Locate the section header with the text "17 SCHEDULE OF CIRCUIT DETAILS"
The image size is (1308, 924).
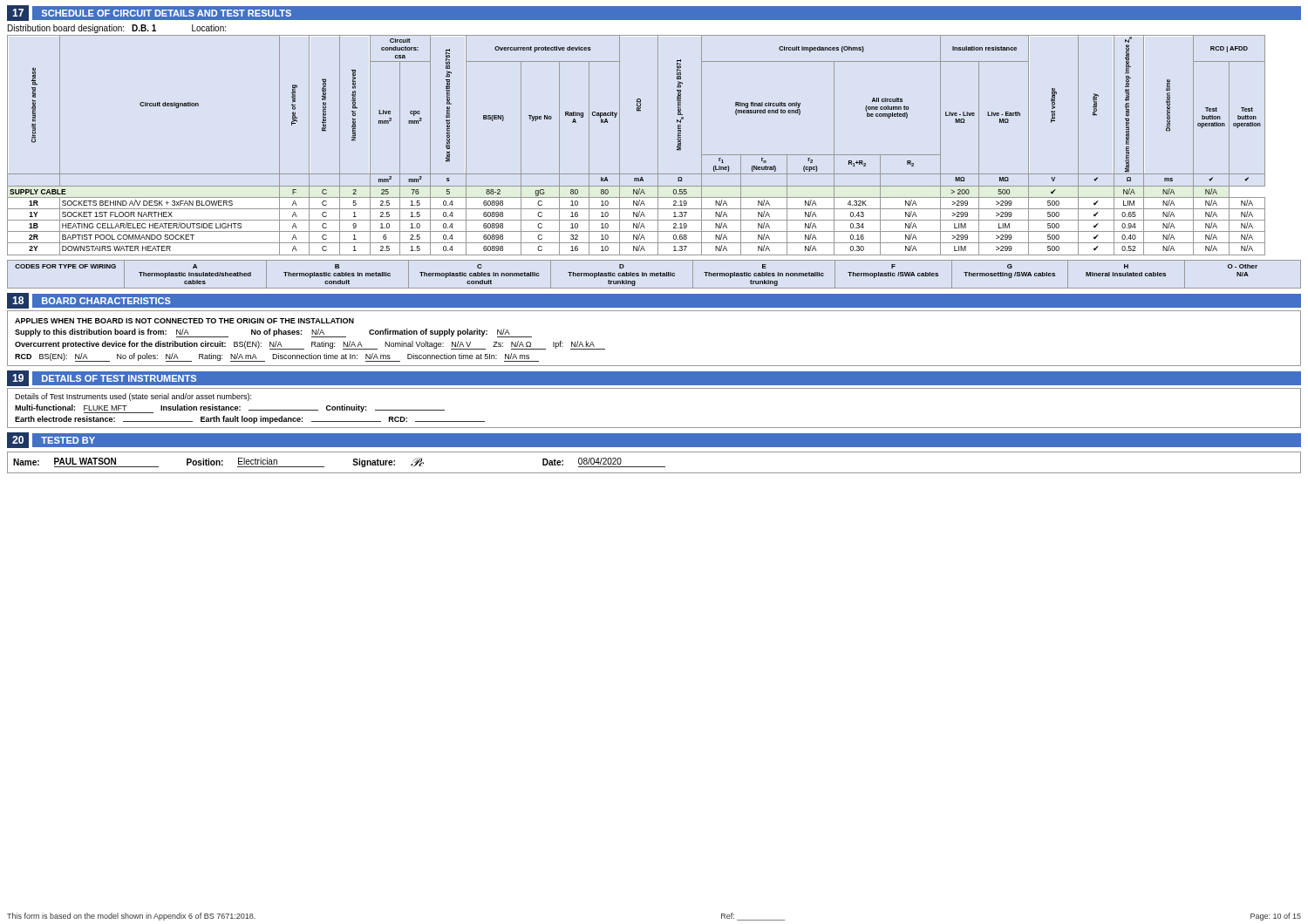click(654, 13)
